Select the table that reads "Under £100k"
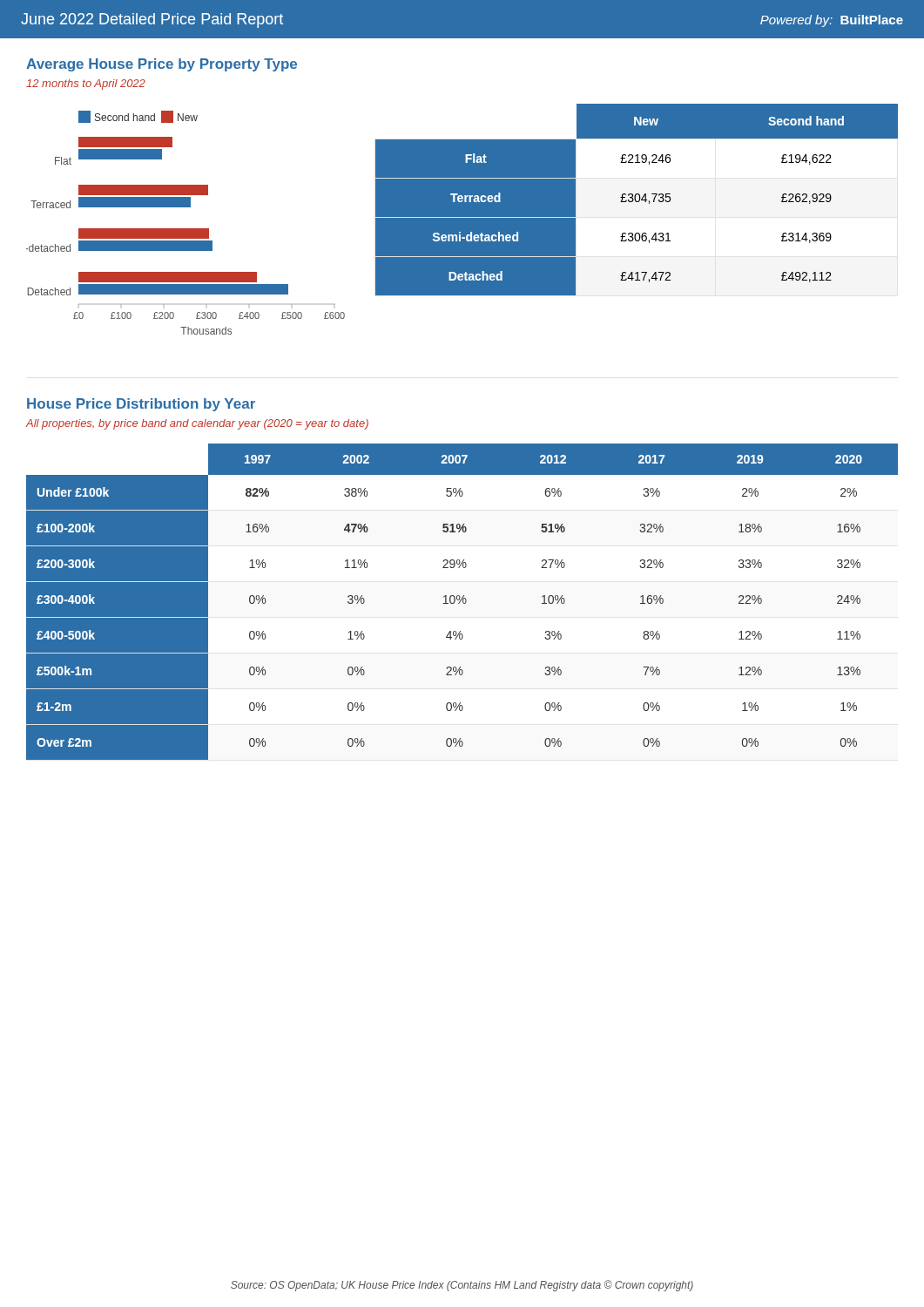 [x=462, y=602]
